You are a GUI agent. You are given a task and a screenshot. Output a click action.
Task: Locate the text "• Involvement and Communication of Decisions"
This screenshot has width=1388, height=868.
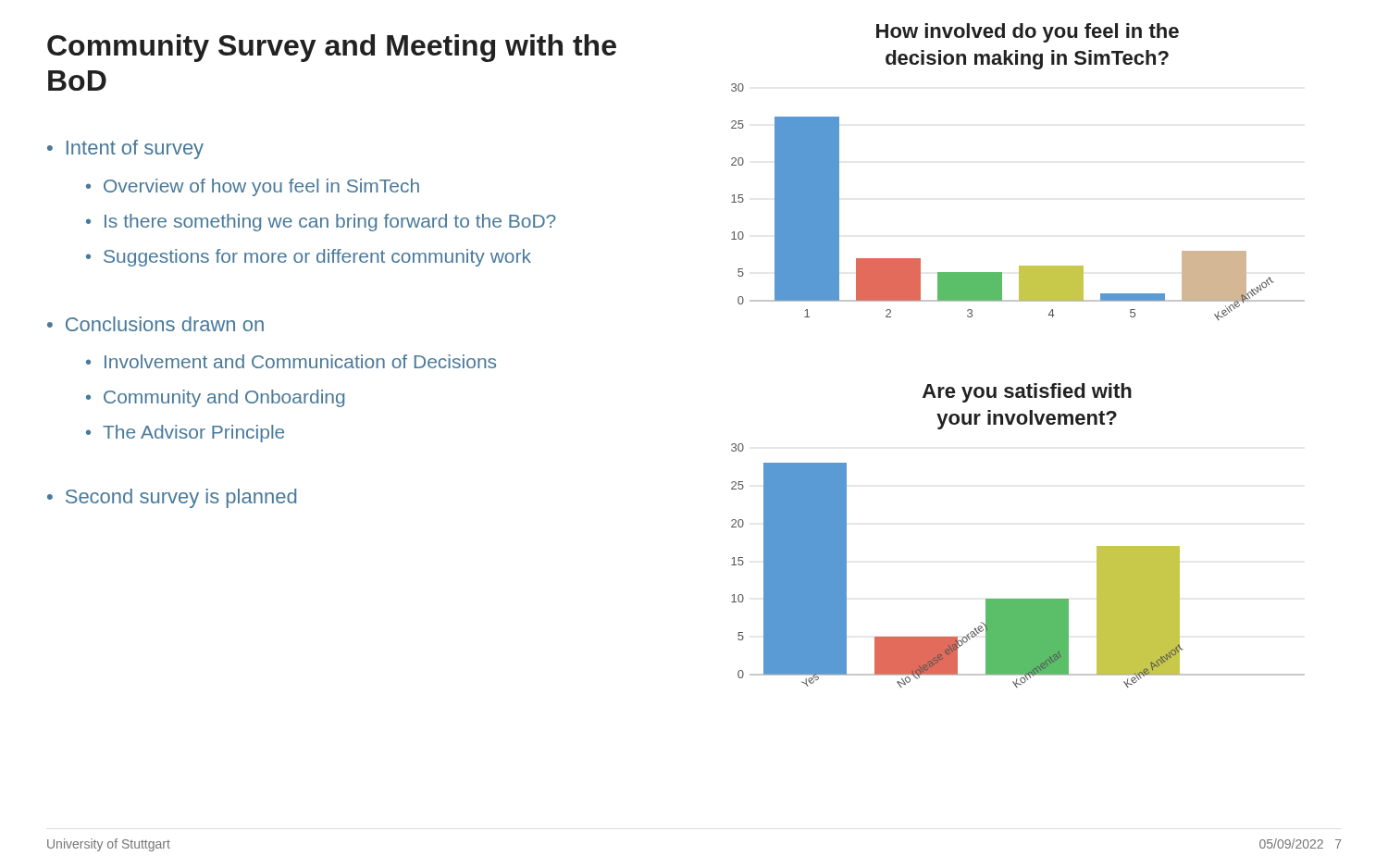coord(291,362)
